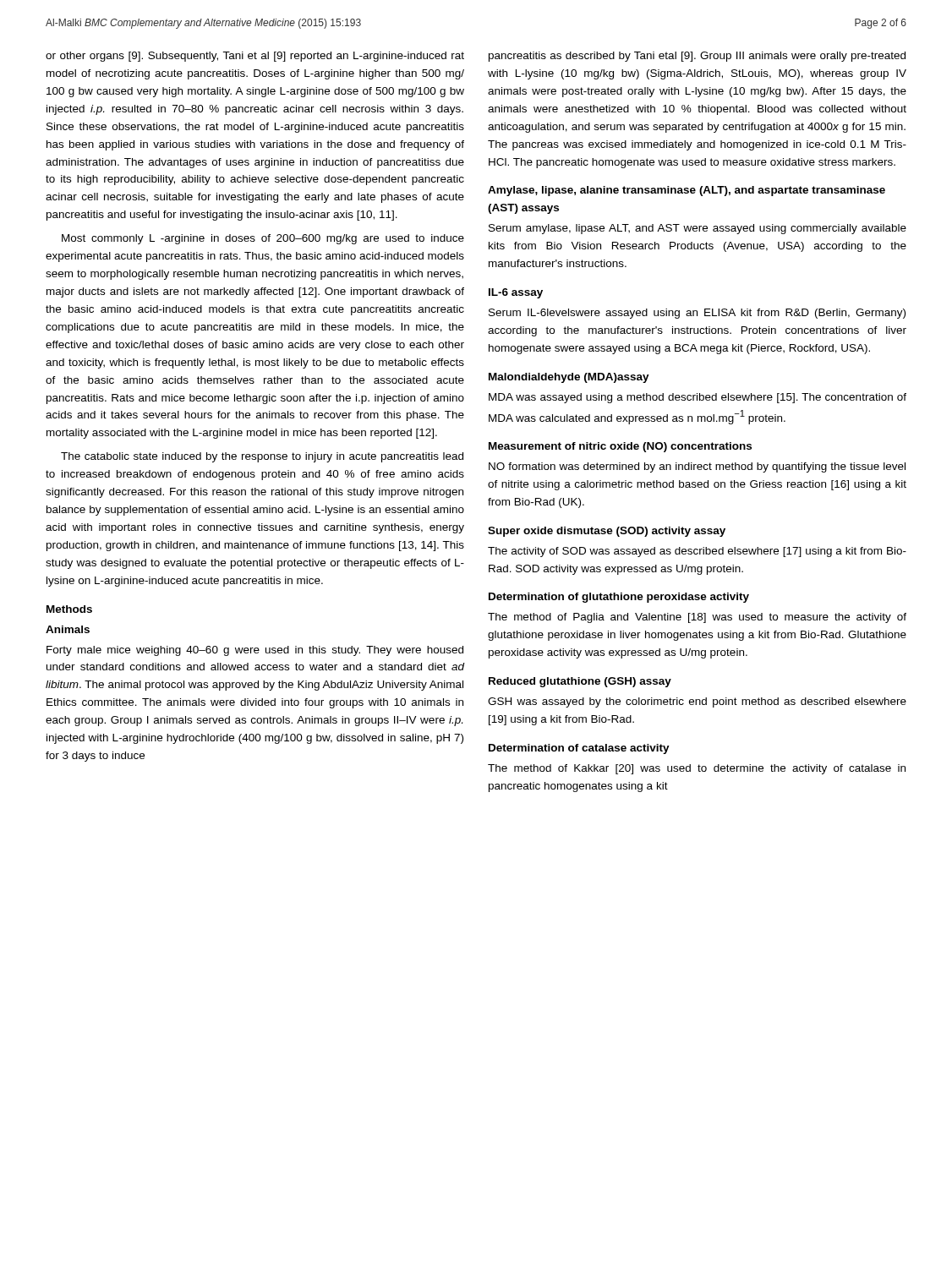Screen dimensions: 1268x952
Task: Locate the block of text that opens with "The activity of SOD was assayed as"
Action: coord(697,560)
